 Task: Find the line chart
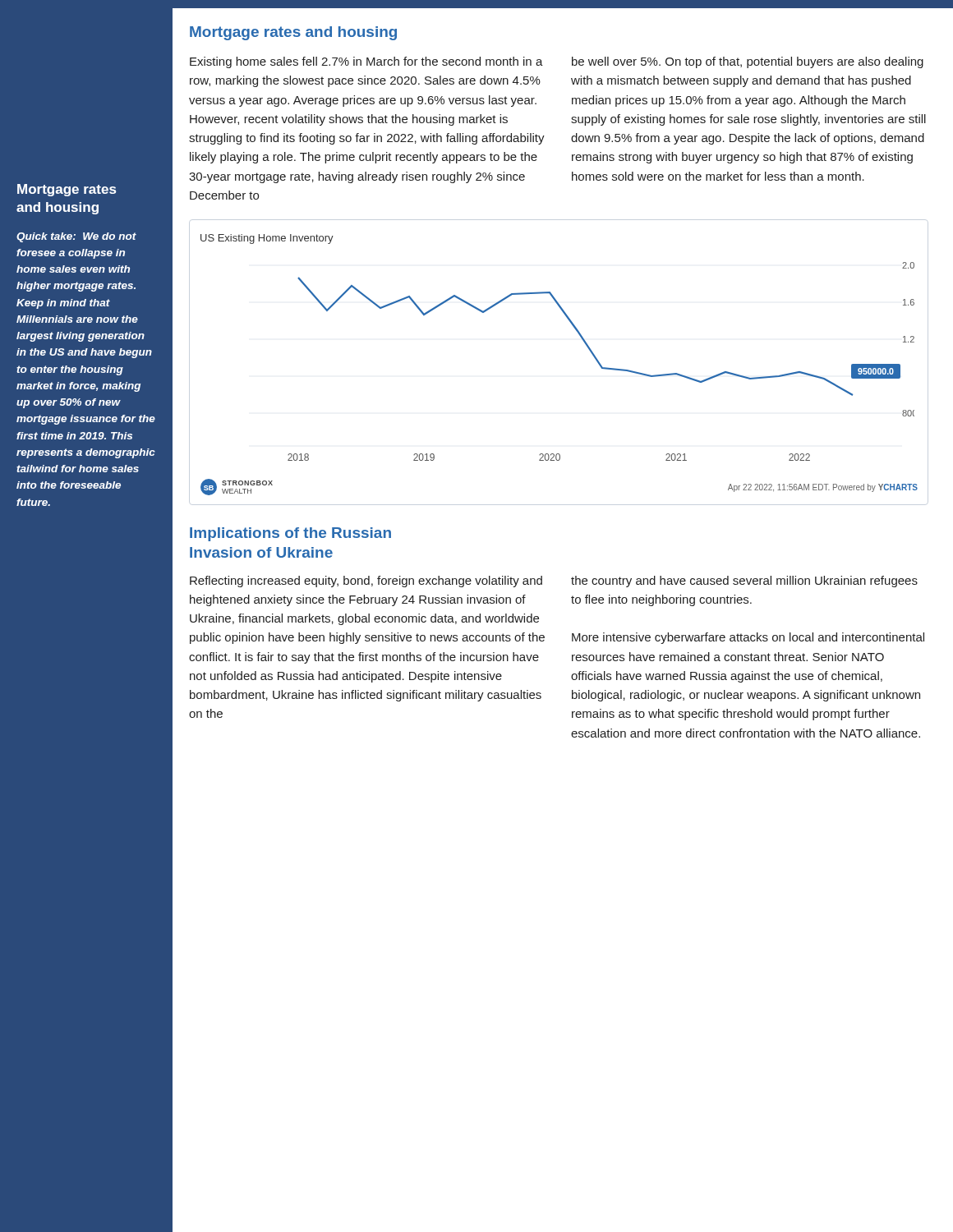tap(559, 362)
